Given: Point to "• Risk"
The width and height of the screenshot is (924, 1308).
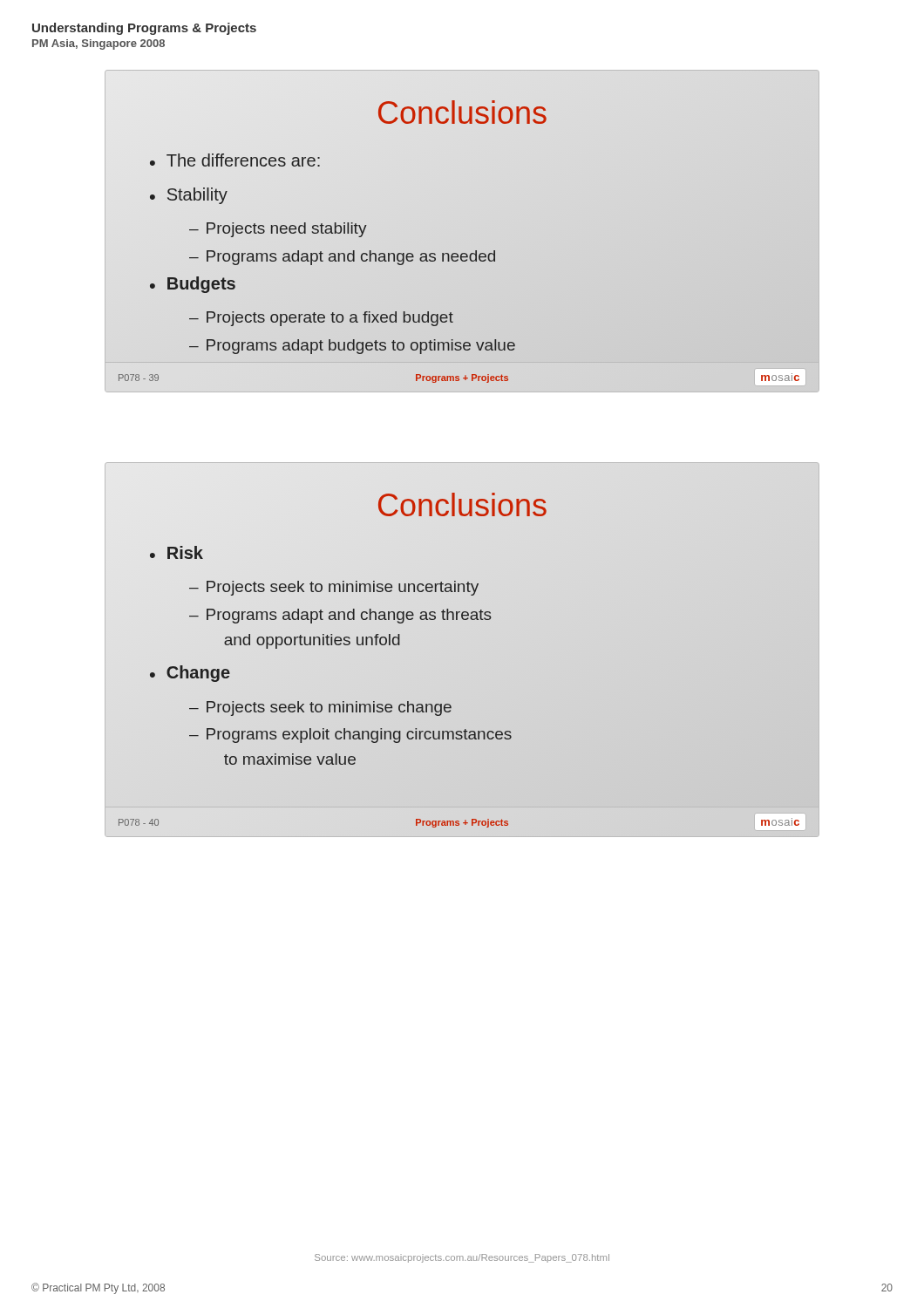Looking at the screenshot, I should pos(176,555).
